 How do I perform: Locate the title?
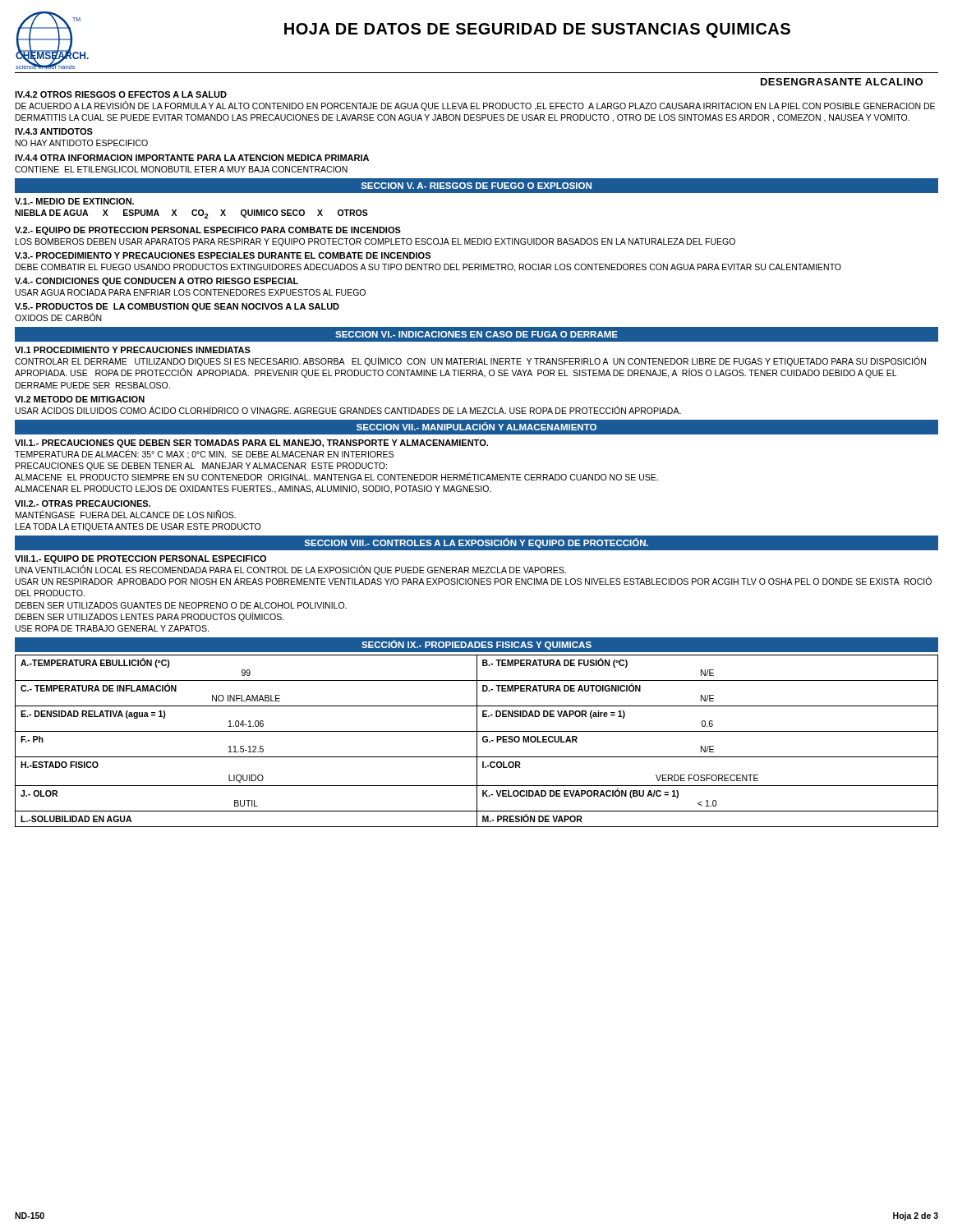[x=842, y=82]
